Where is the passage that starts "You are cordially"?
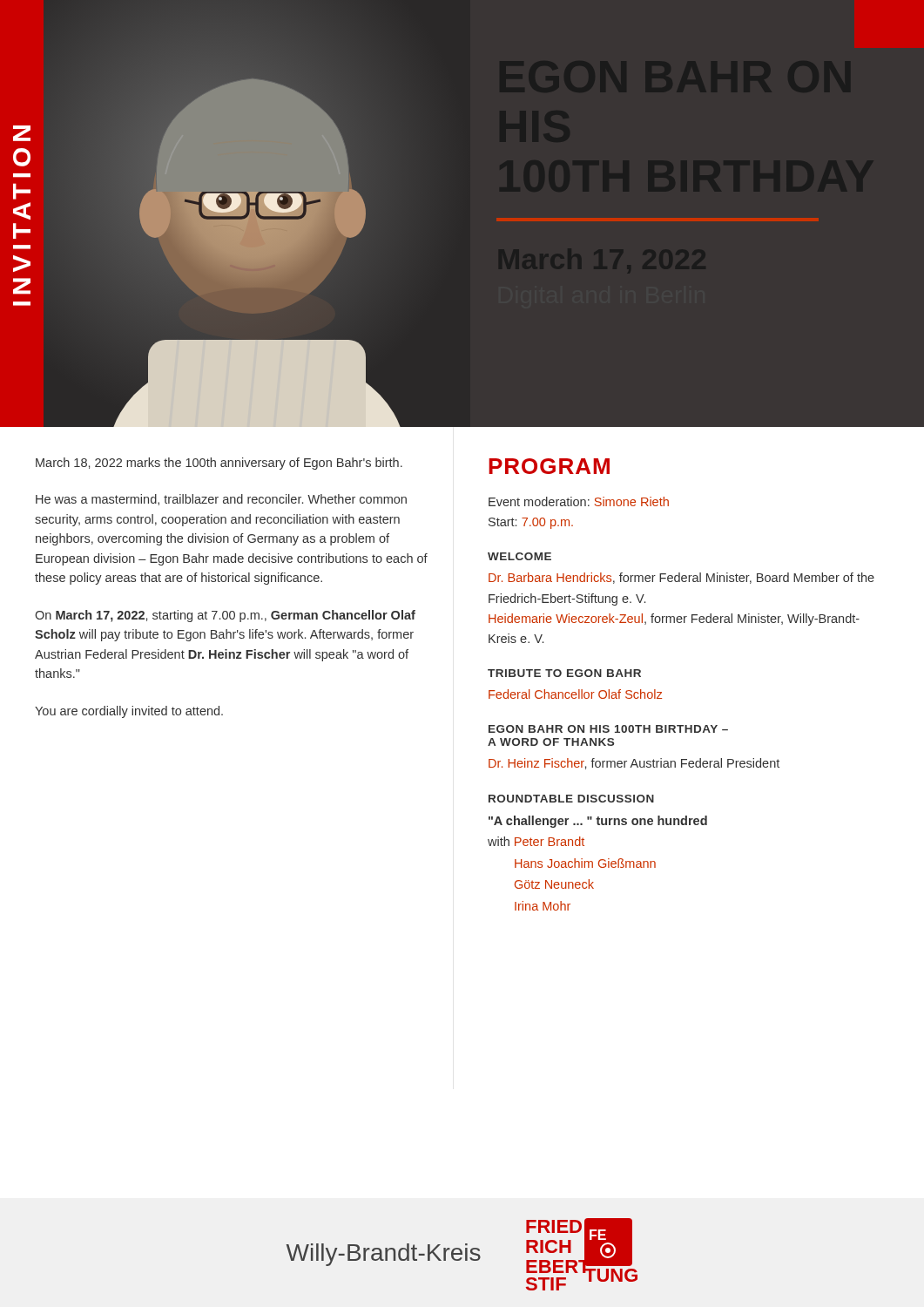This screenshot has width=924, height=1307. tap(129, 711)
